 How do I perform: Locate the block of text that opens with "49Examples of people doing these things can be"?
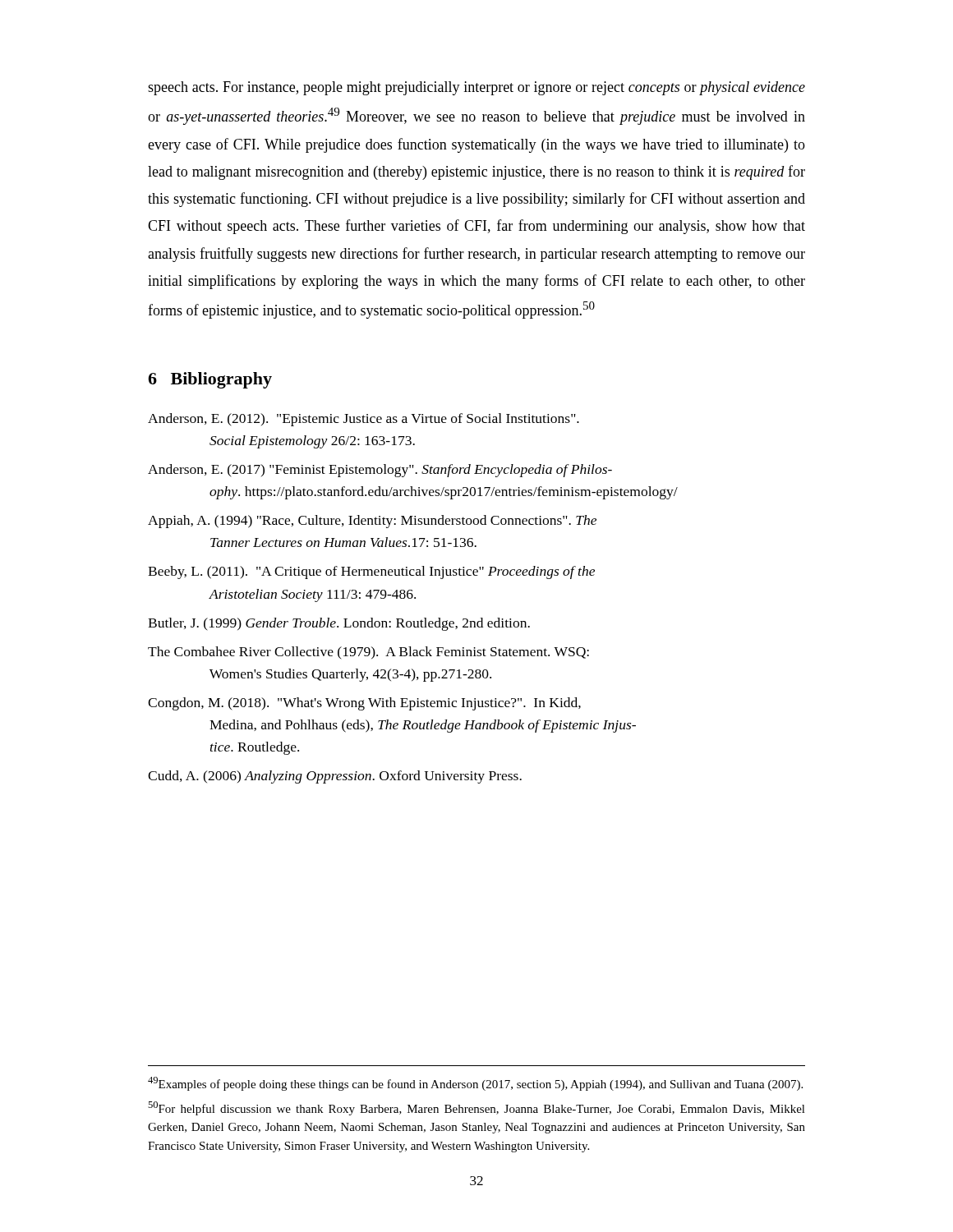click(476, 1082)
